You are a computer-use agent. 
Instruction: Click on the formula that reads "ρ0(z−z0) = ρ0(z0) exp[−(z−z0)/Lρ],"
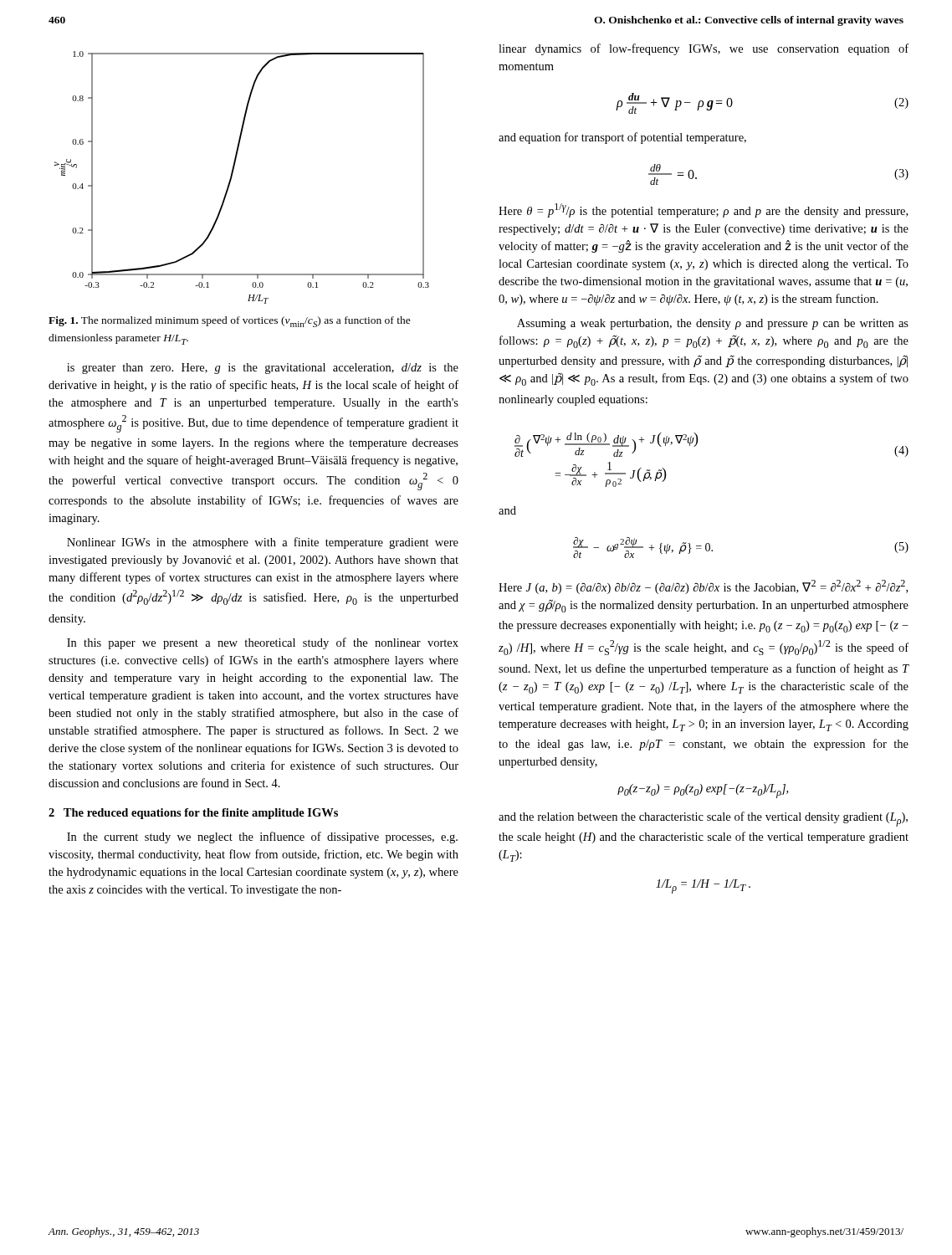[704, 789]
